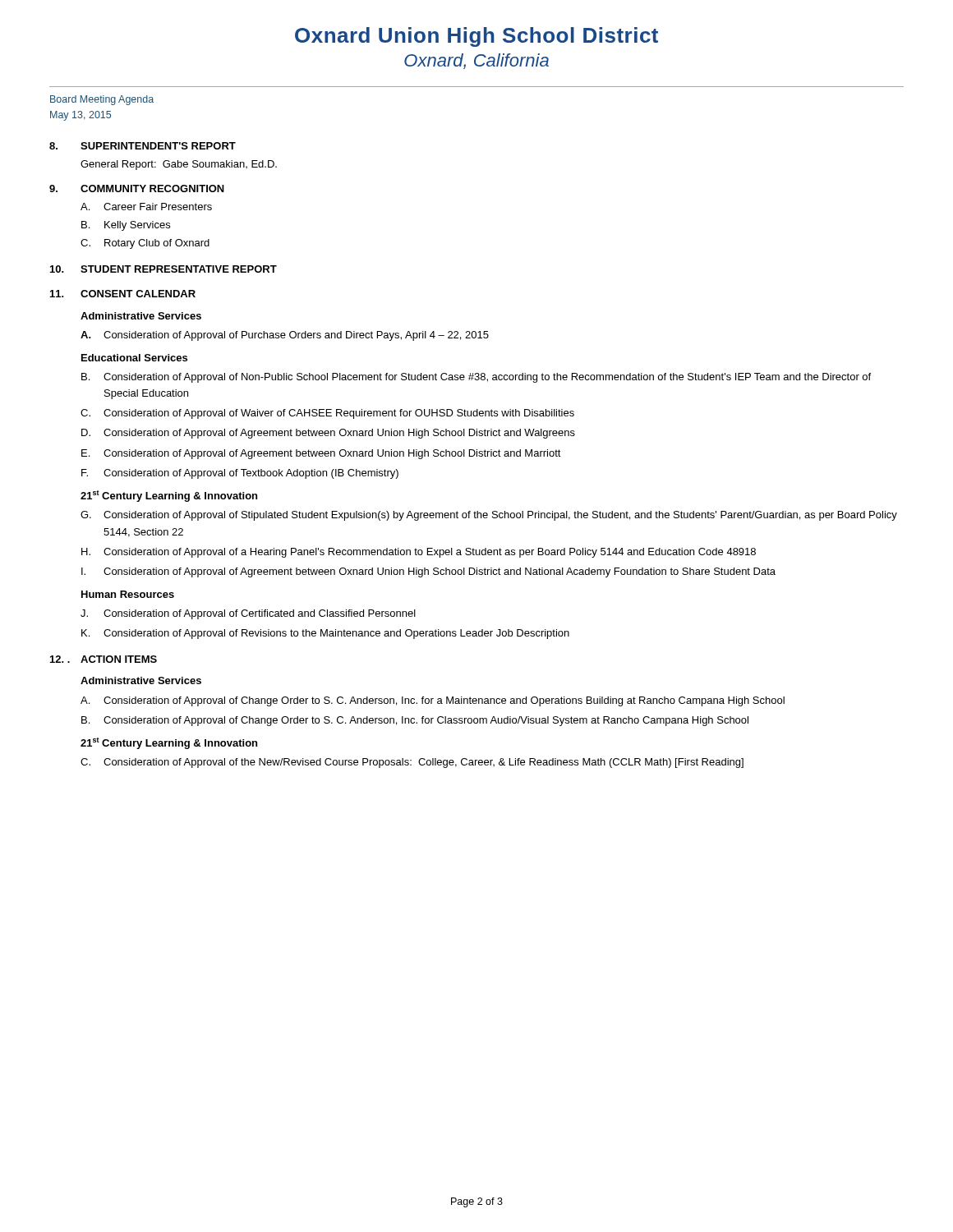Click the passage that begins "A. Consideration of Approval of Purchase"
This screenshot has width=953, height=1232.
pos(285,335)
